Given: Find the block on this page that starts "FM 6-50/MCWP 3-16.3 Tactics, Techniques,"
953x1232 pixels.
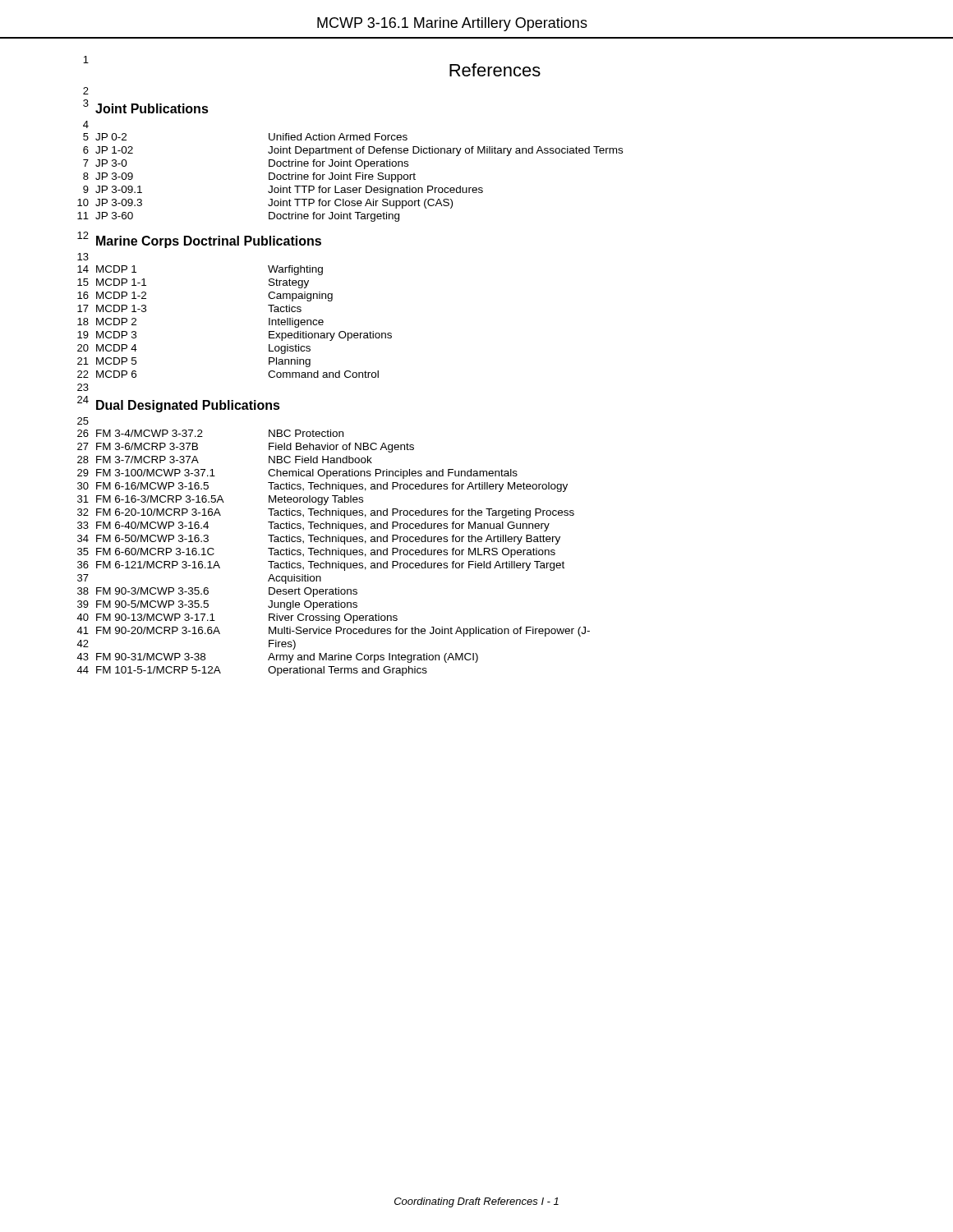Looking at the screenshot, I should tap(495, 538).
